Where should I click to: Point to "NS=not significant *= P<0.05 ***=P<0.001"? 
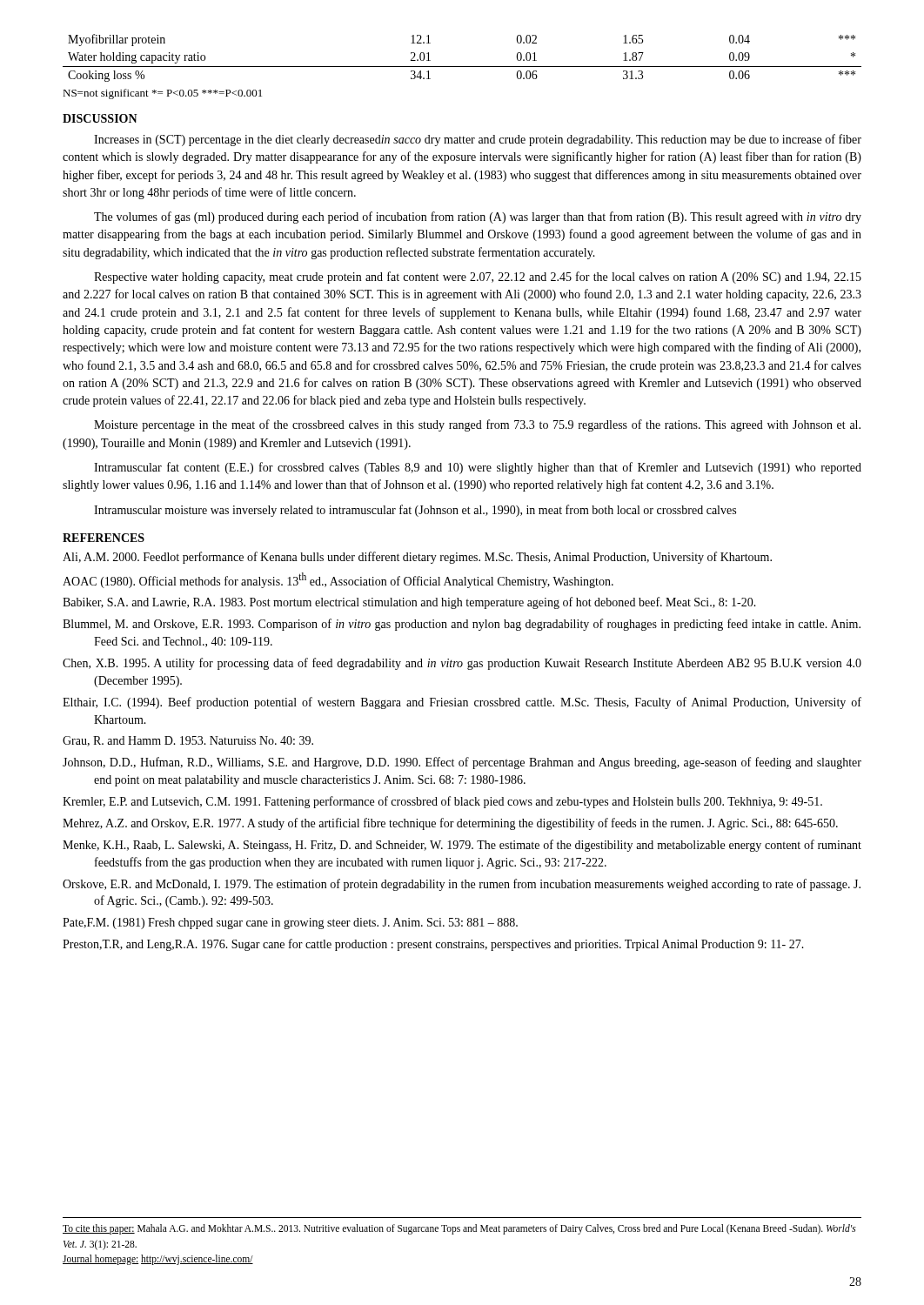(x=163, y=93)
